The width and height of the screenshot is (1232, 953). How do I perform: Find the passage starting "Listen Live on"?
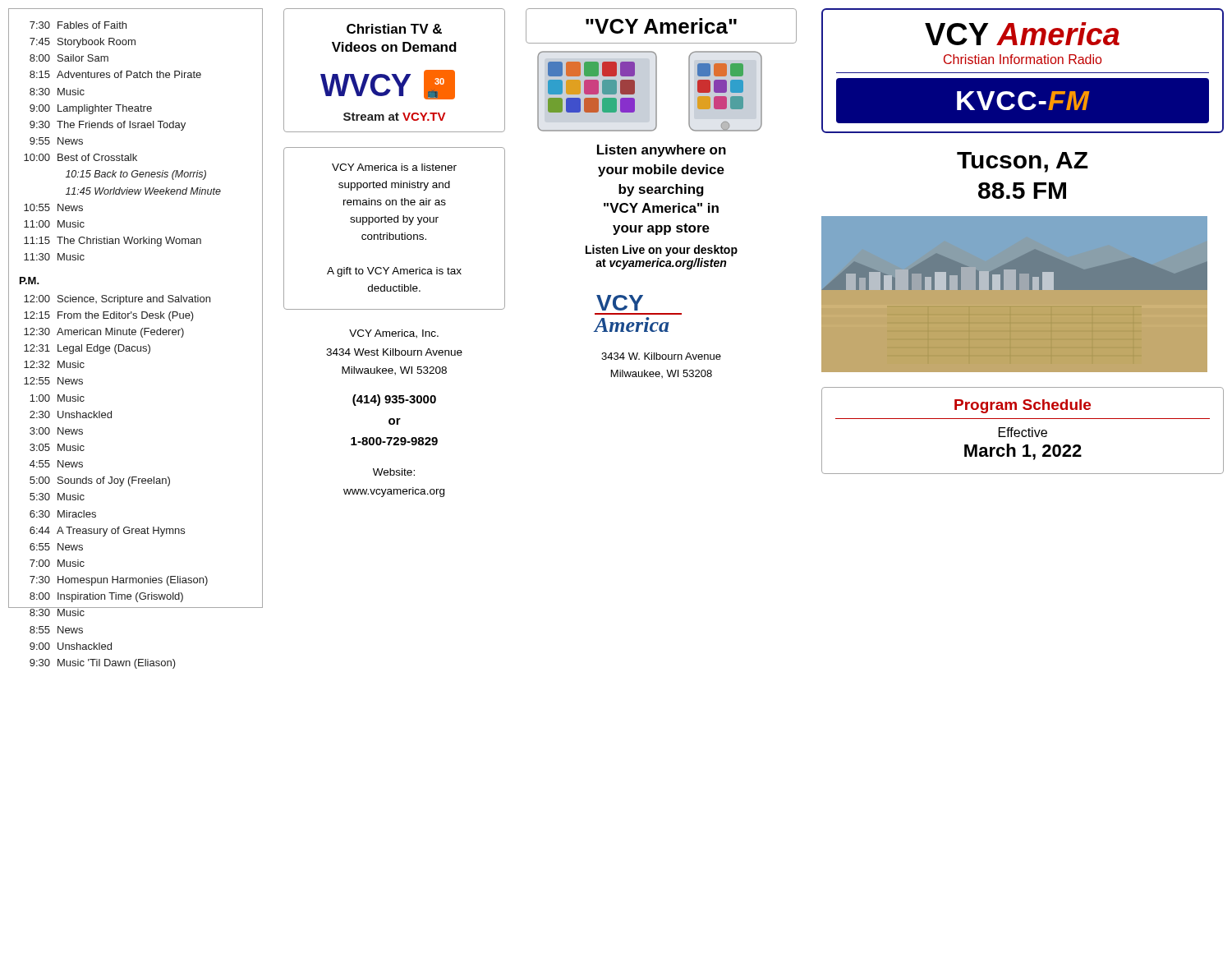661,256
